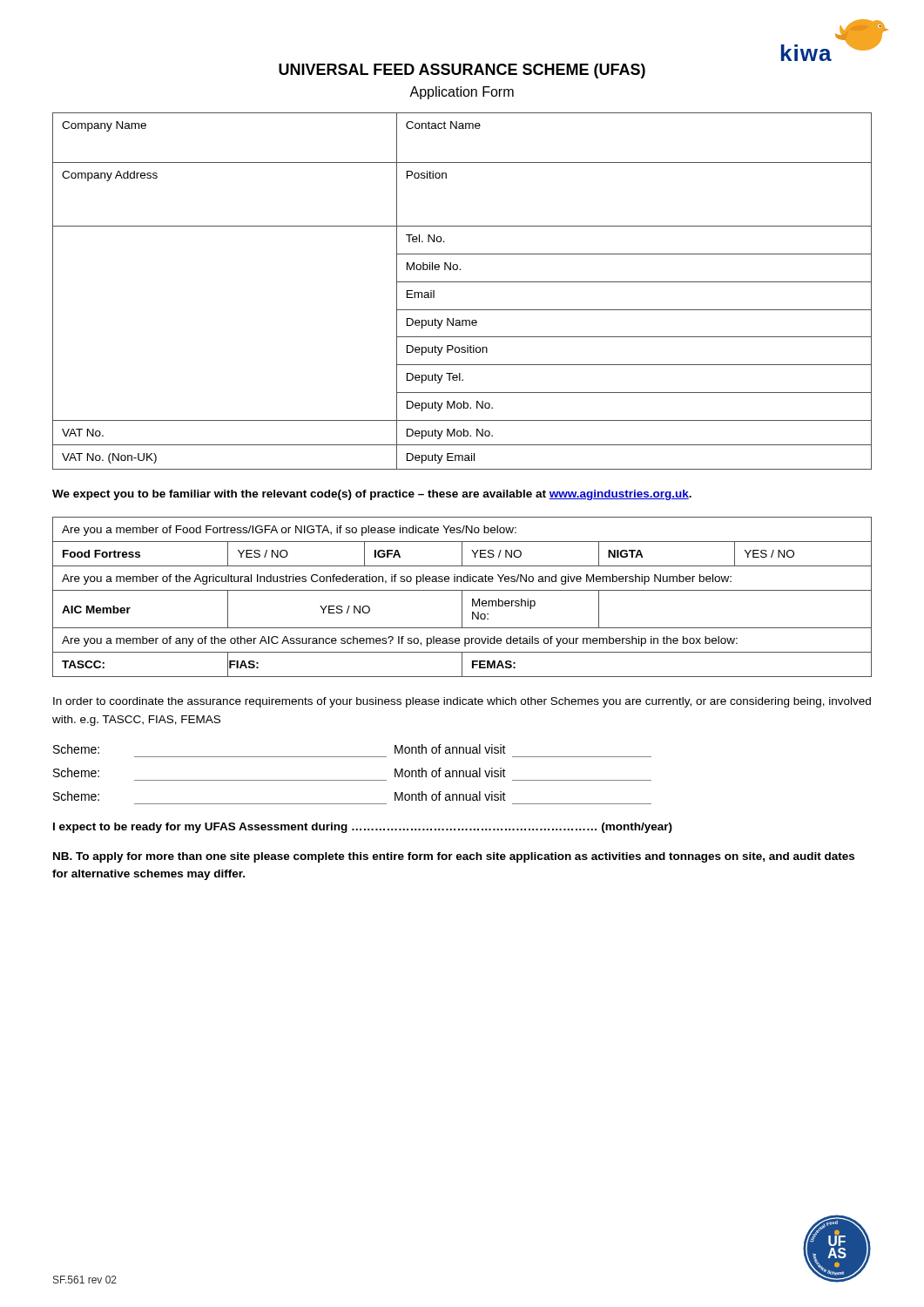
Task: Locate the text block with the text "We expect you to be"
Action: 372,494
